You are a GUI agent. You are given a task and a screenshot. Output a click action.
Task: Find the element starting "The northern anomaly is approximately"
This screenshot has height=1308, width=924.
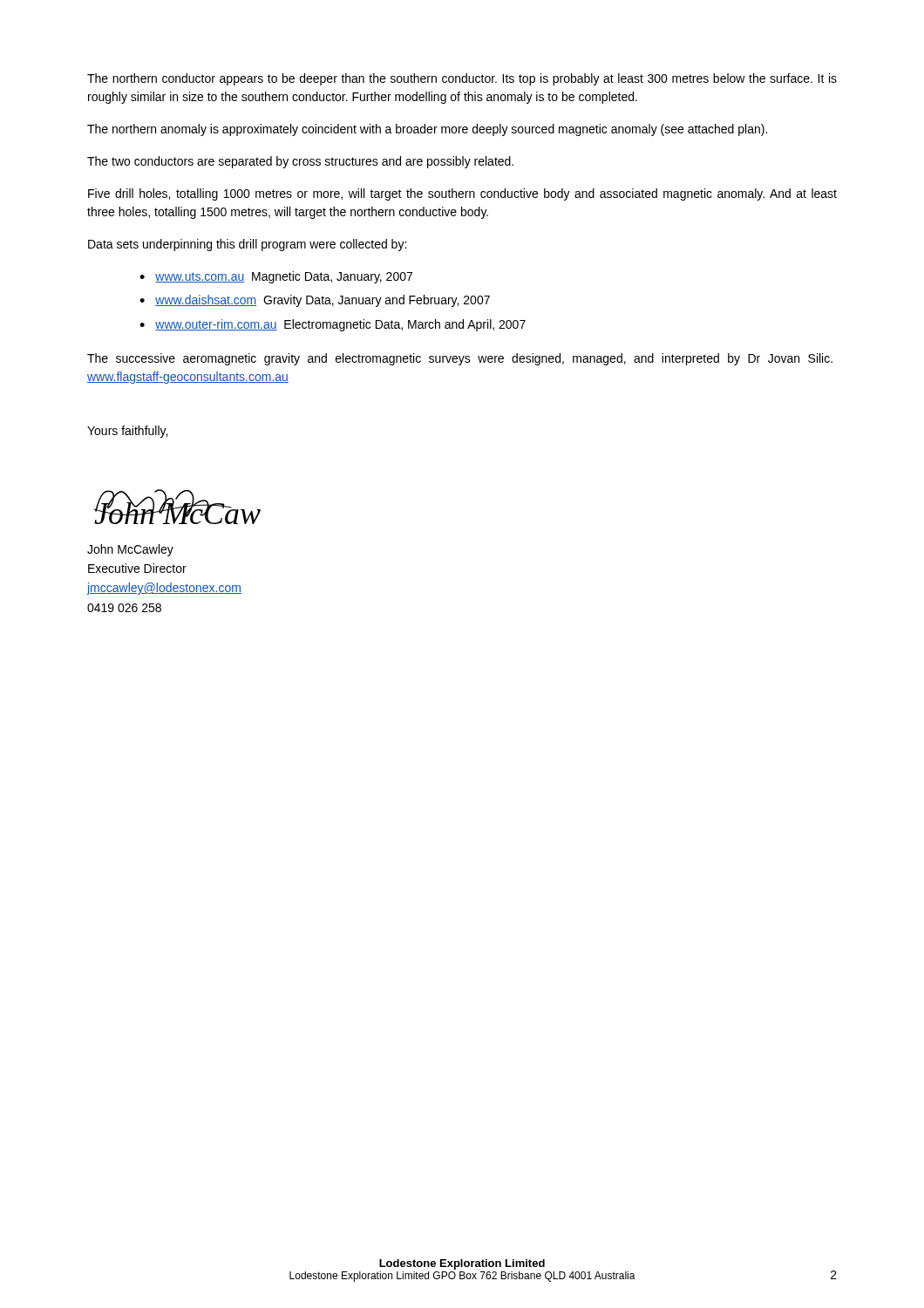(x=428, y=129)
